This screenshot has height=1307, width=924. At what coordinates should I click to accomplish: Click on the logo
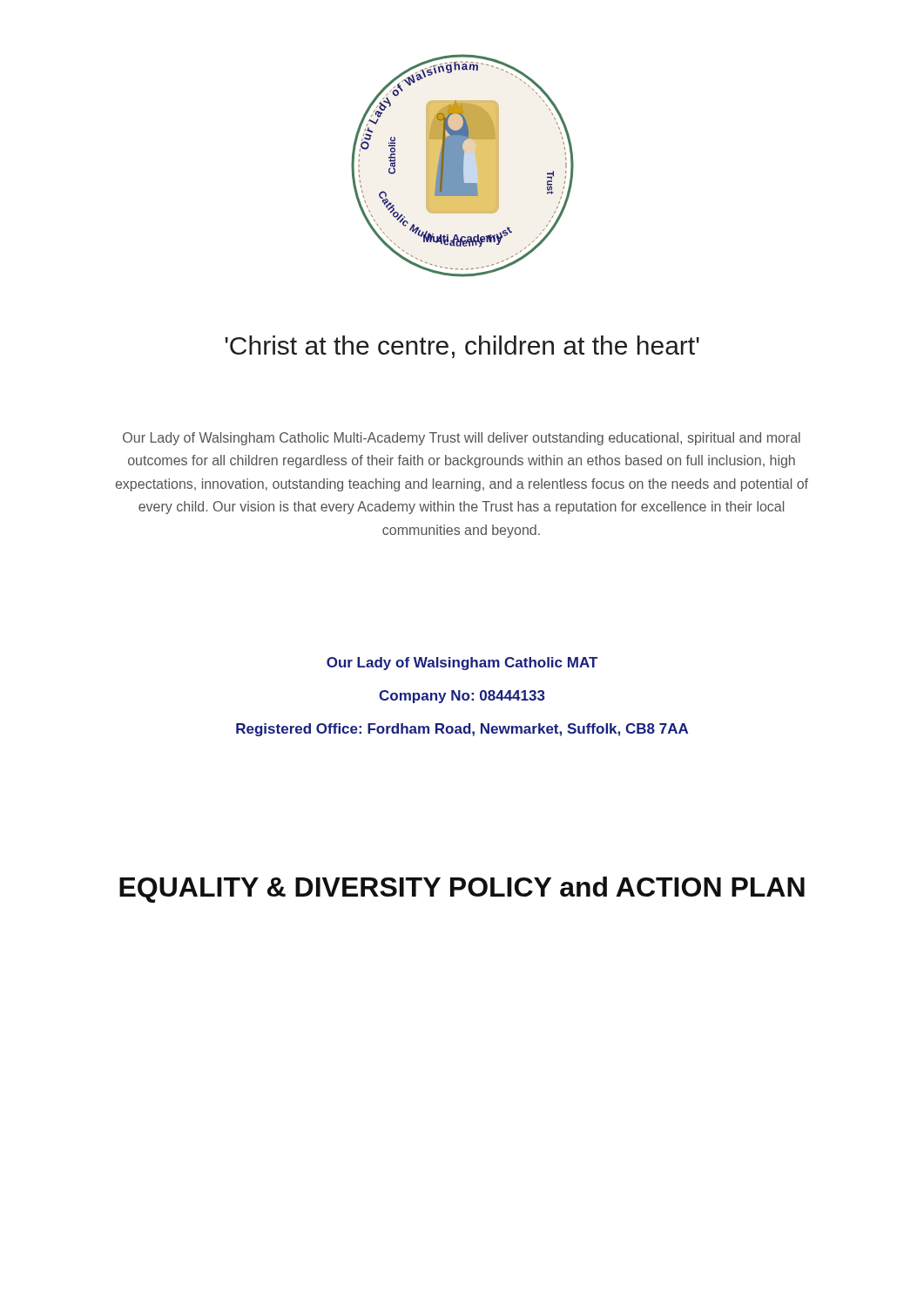click(x=462, y=166)
